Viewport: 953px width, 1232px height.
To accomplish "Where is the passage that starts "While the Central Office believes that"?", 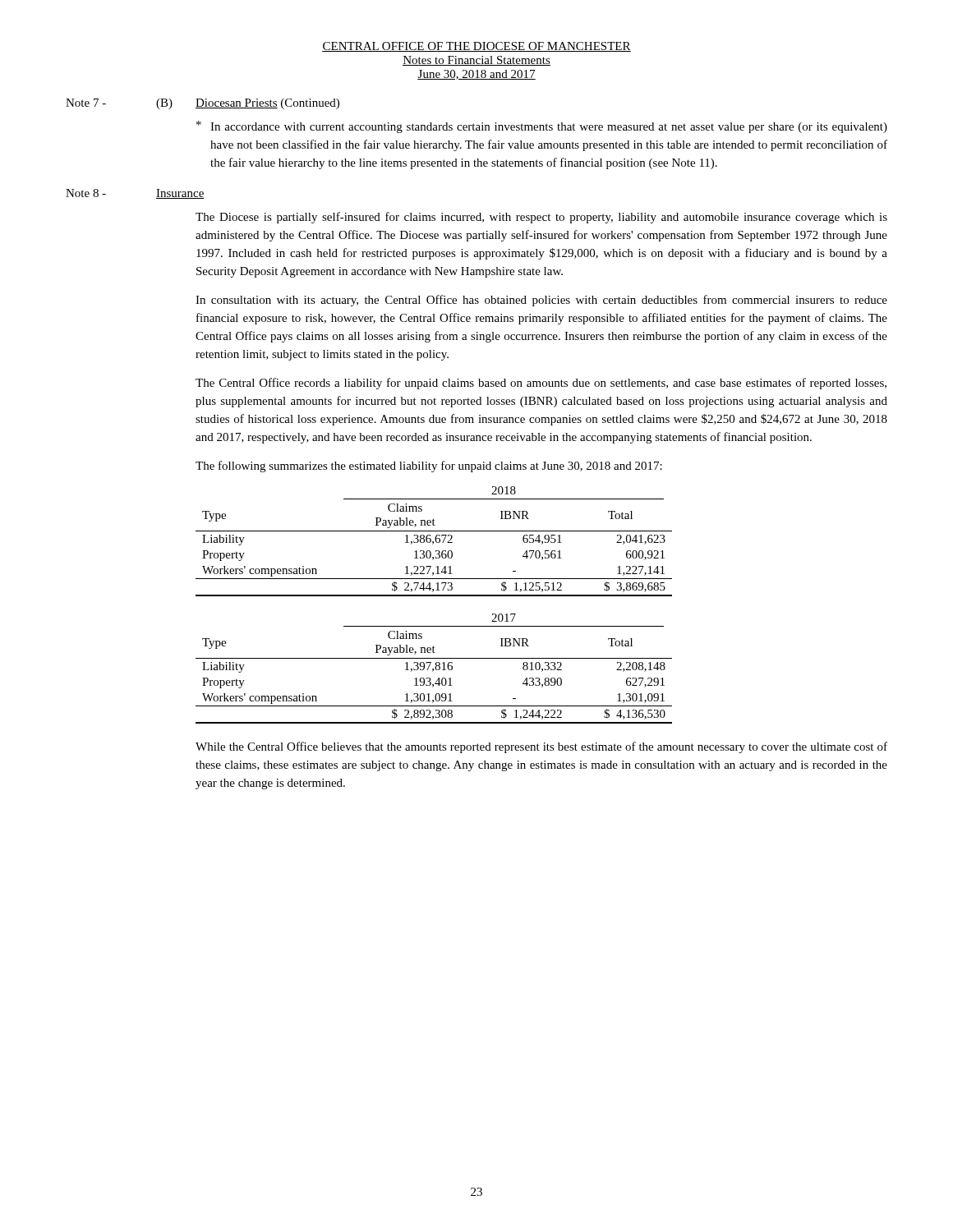I will click(x=541, y=765).
